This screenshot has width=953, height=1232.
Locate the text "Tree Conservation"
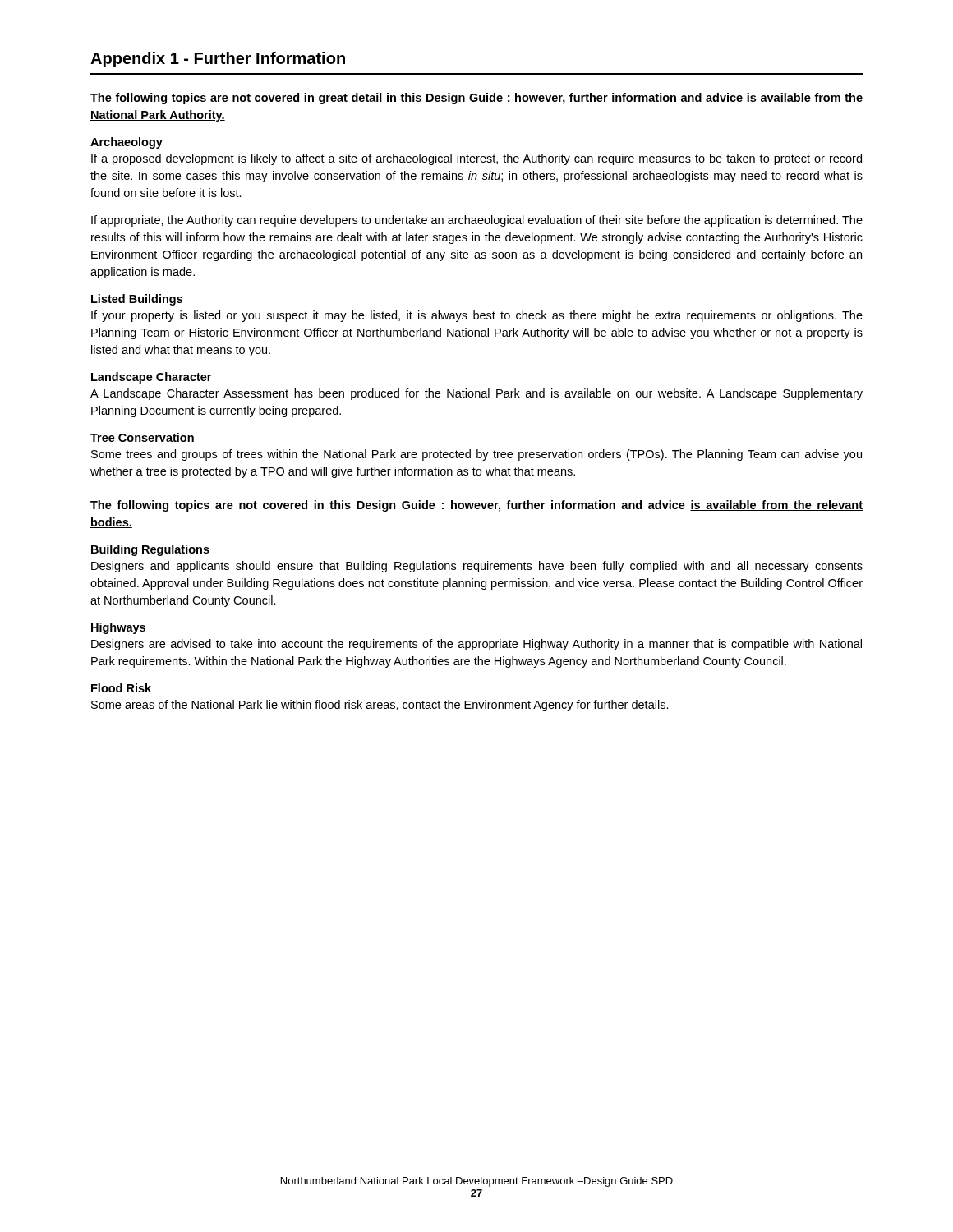(142, 438)
